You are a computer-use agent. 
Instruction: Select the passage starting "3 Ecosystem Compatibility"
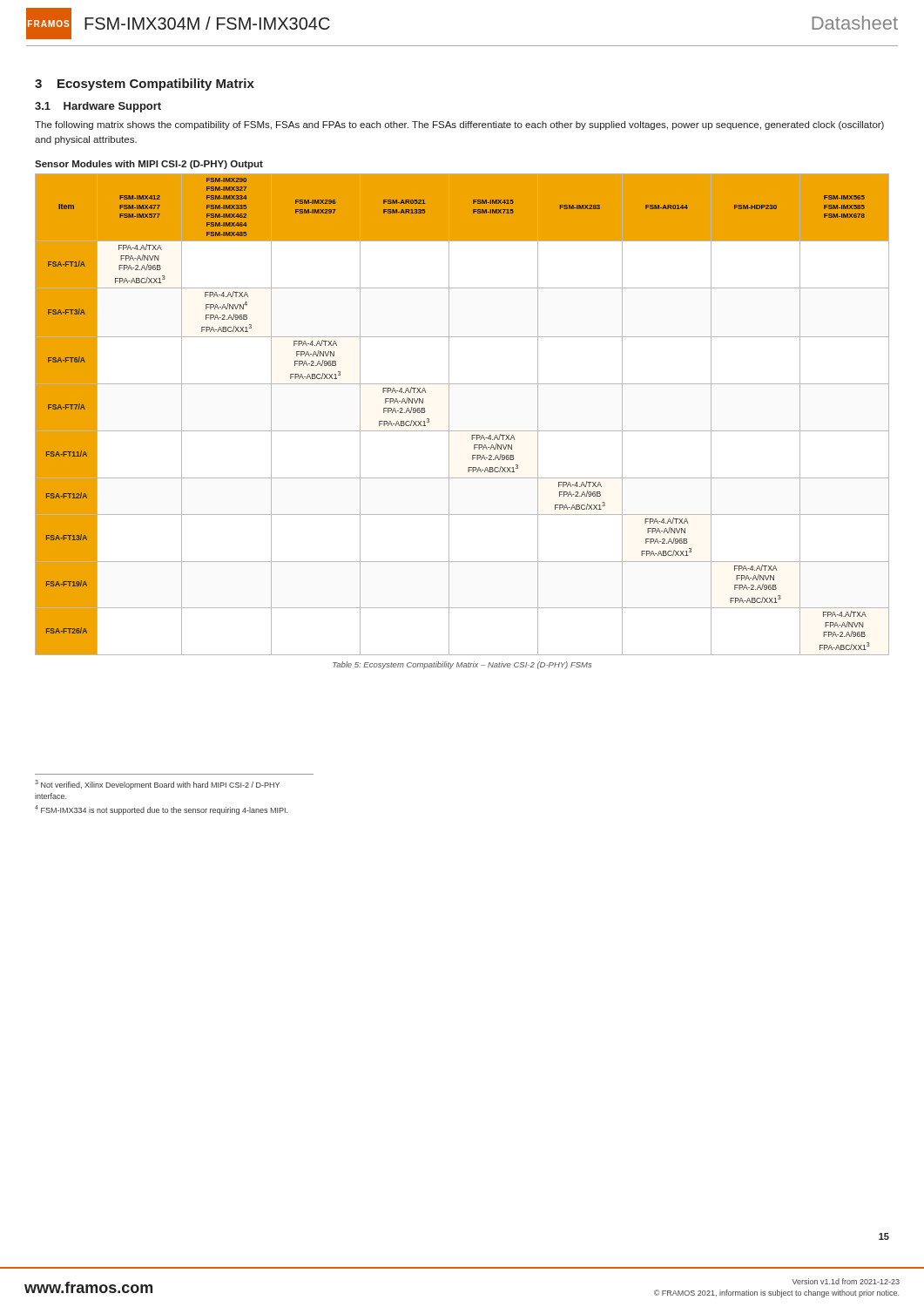[x=144, y=83]
